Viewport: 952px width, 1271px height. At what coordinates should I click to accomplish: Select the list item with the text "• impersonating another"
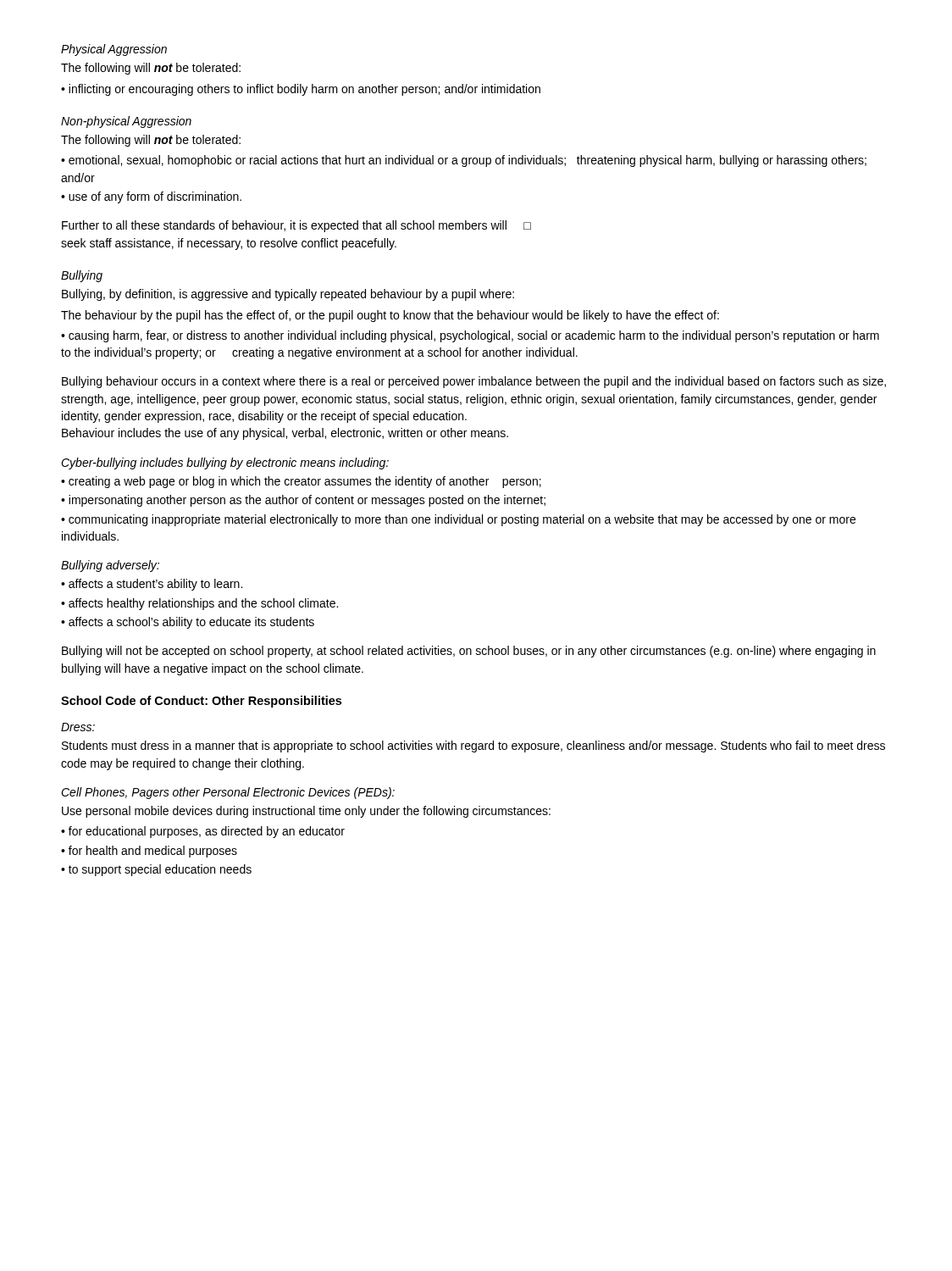pos(476,500)
